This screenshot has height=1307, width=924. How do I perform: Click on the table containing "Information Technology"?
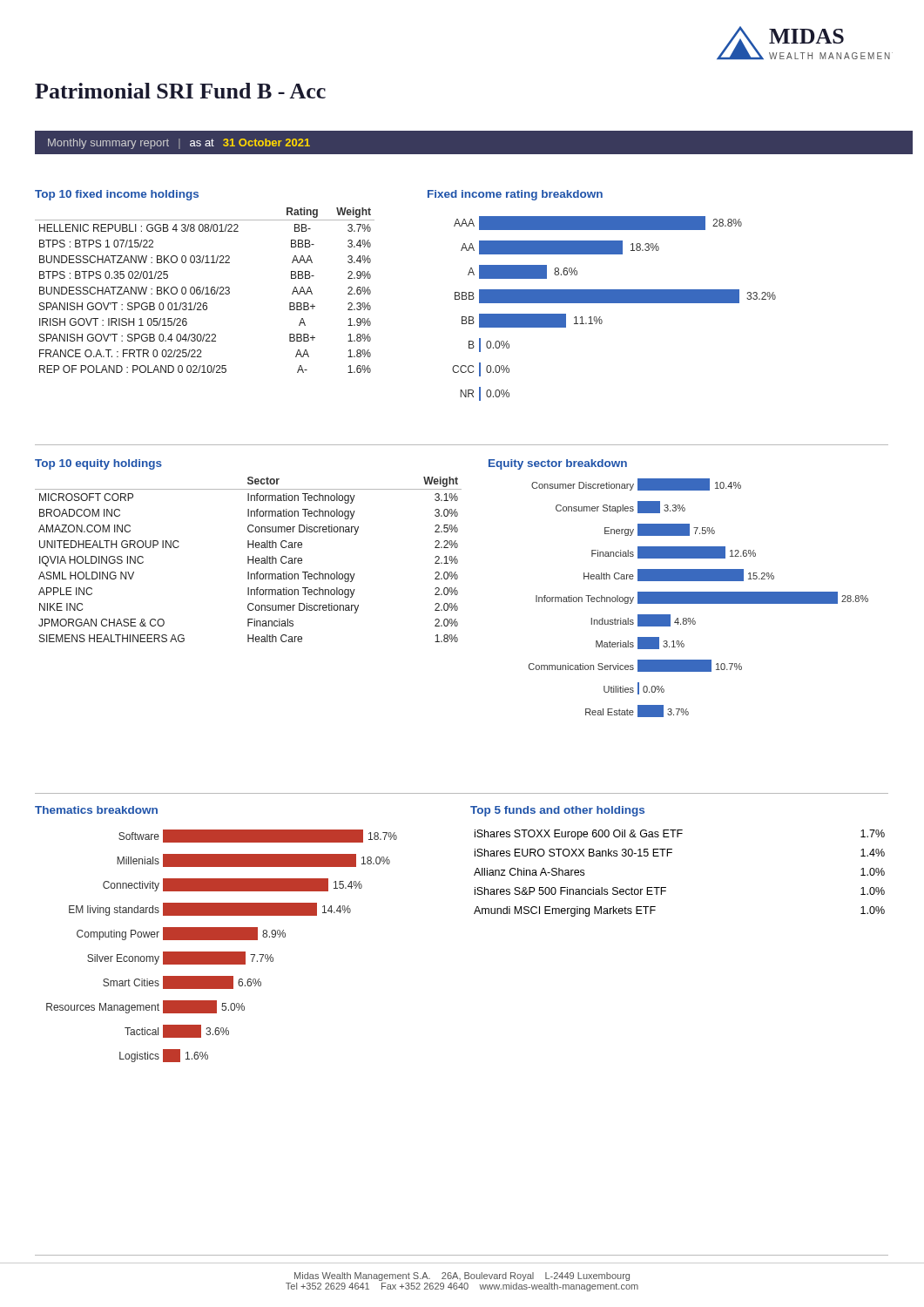click(248, 560)
